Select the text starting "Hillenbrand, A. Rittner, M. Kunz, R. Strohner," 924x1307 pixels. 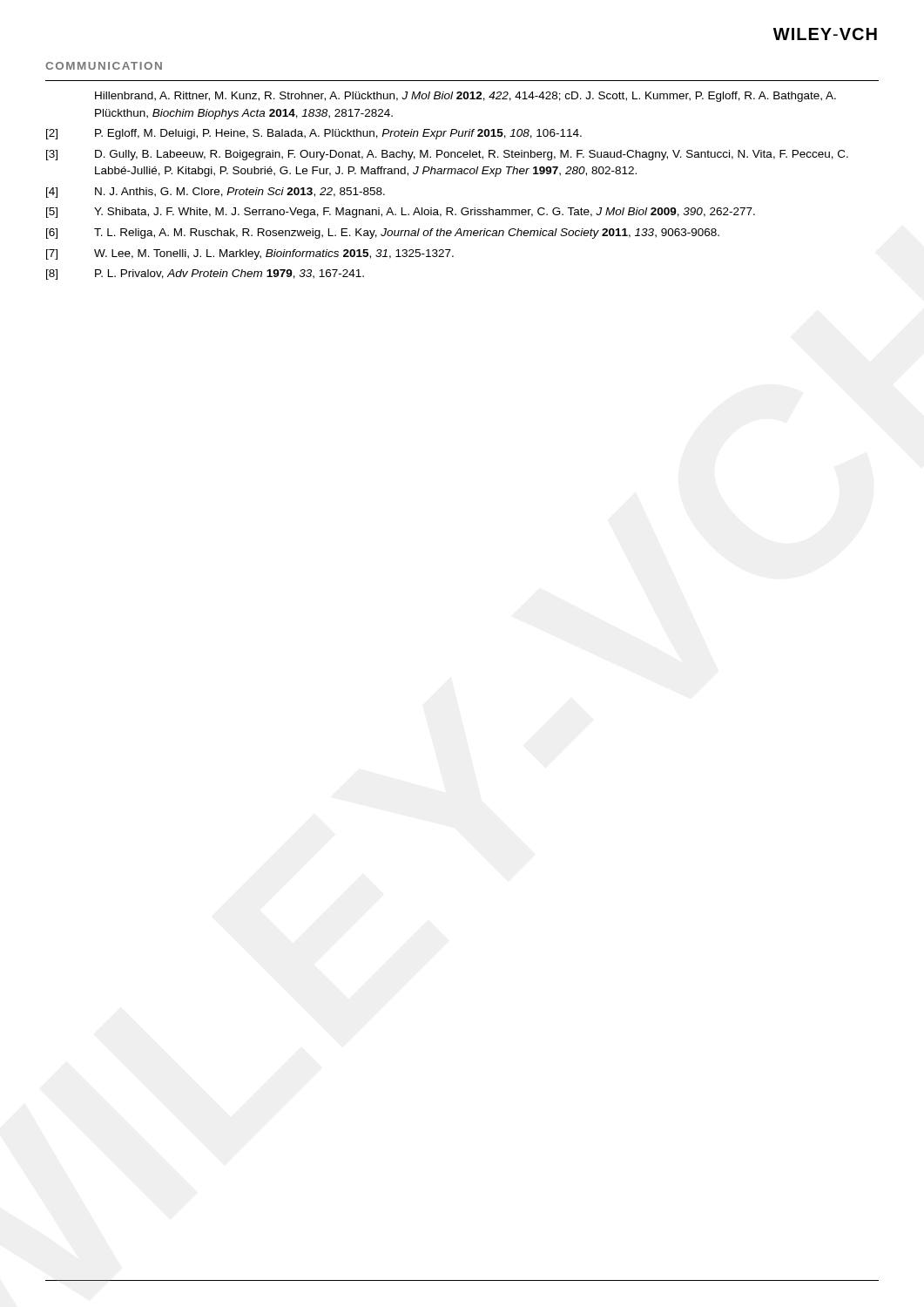(x=462, y=104)
